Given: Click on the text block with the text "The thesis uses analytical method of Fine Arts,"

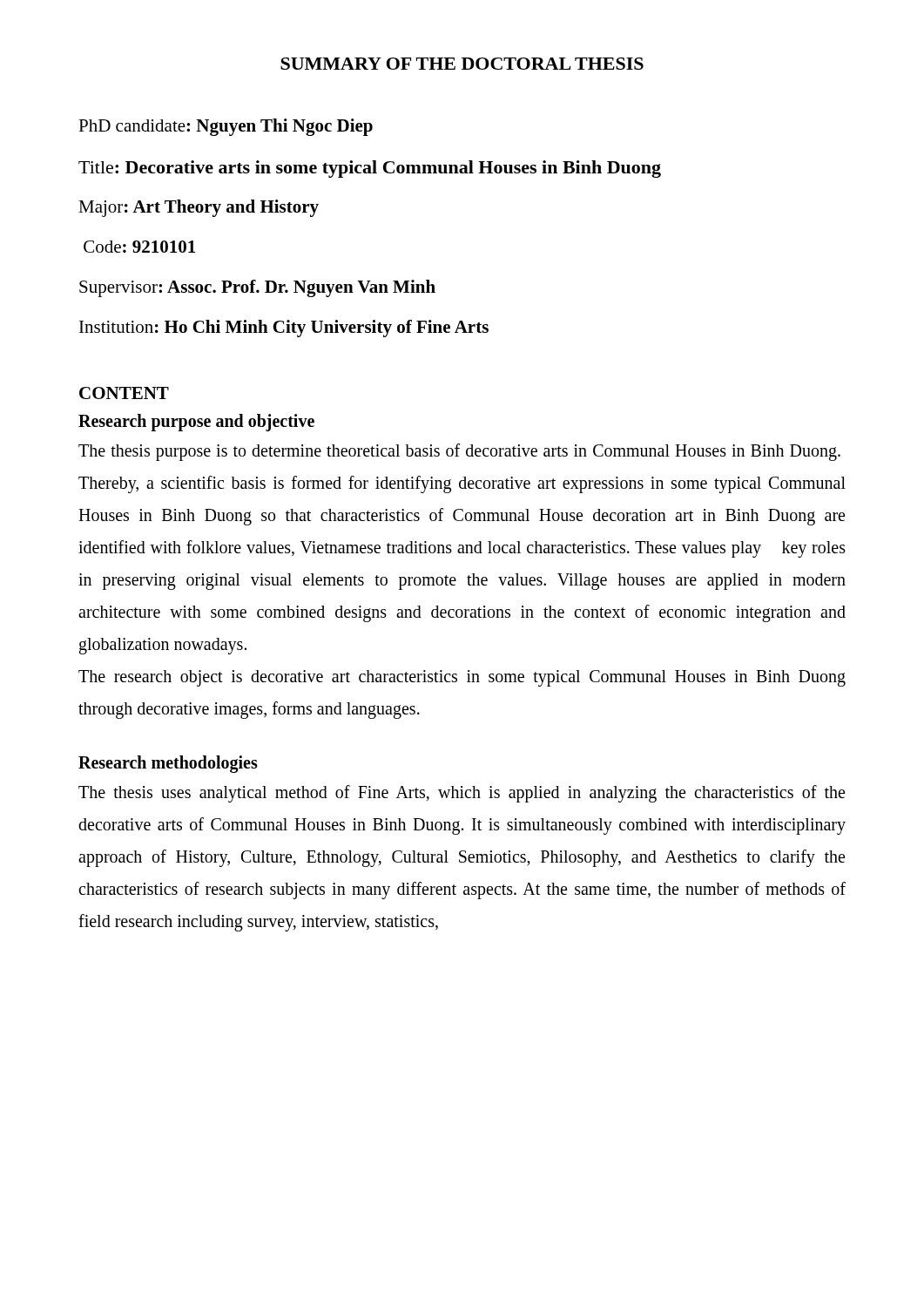Looking at the screenshot, I should 462,856.
